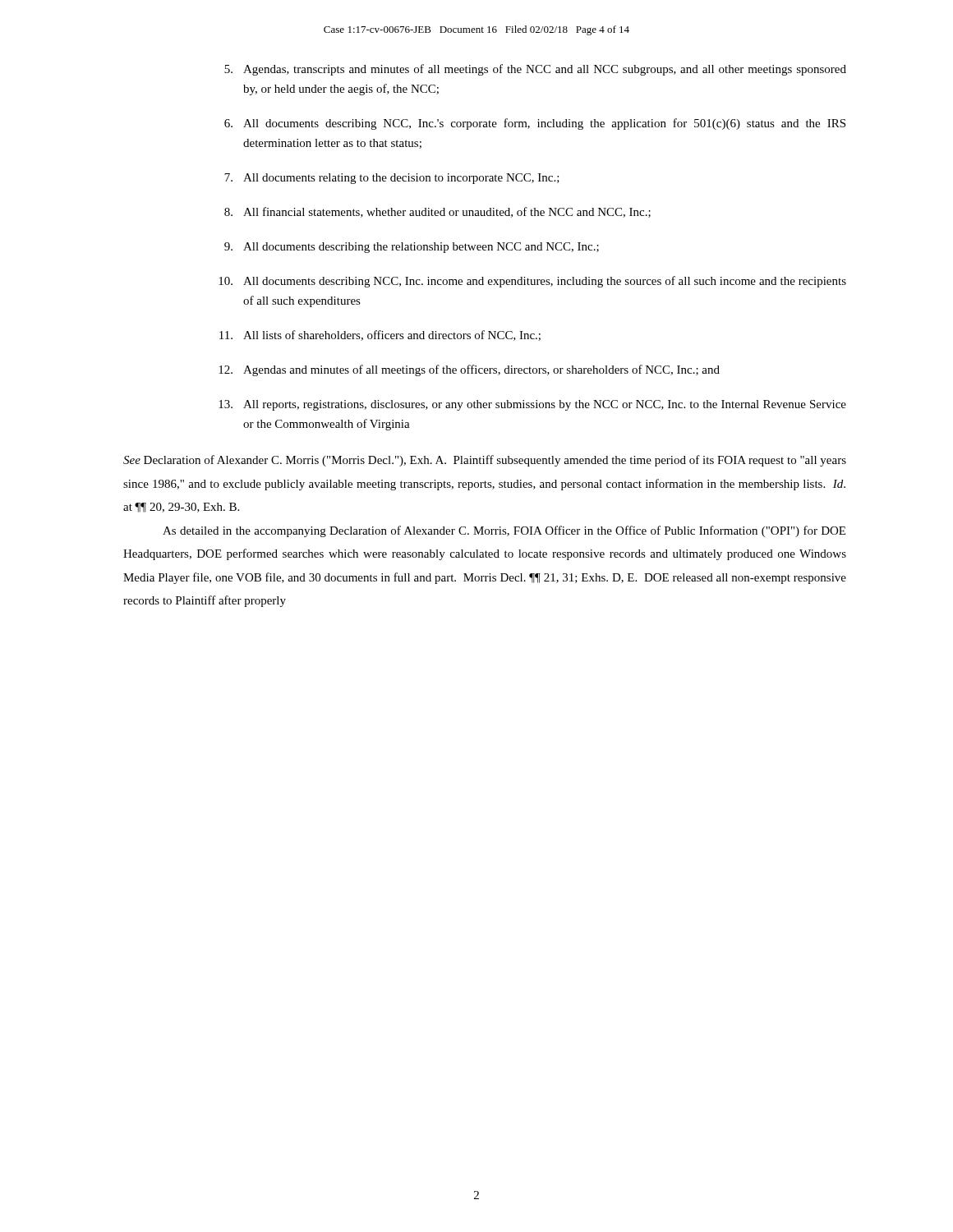
Task: Click on the list item that reads "13. All reports, registrations, disclosures, or"
Action: 518,414
